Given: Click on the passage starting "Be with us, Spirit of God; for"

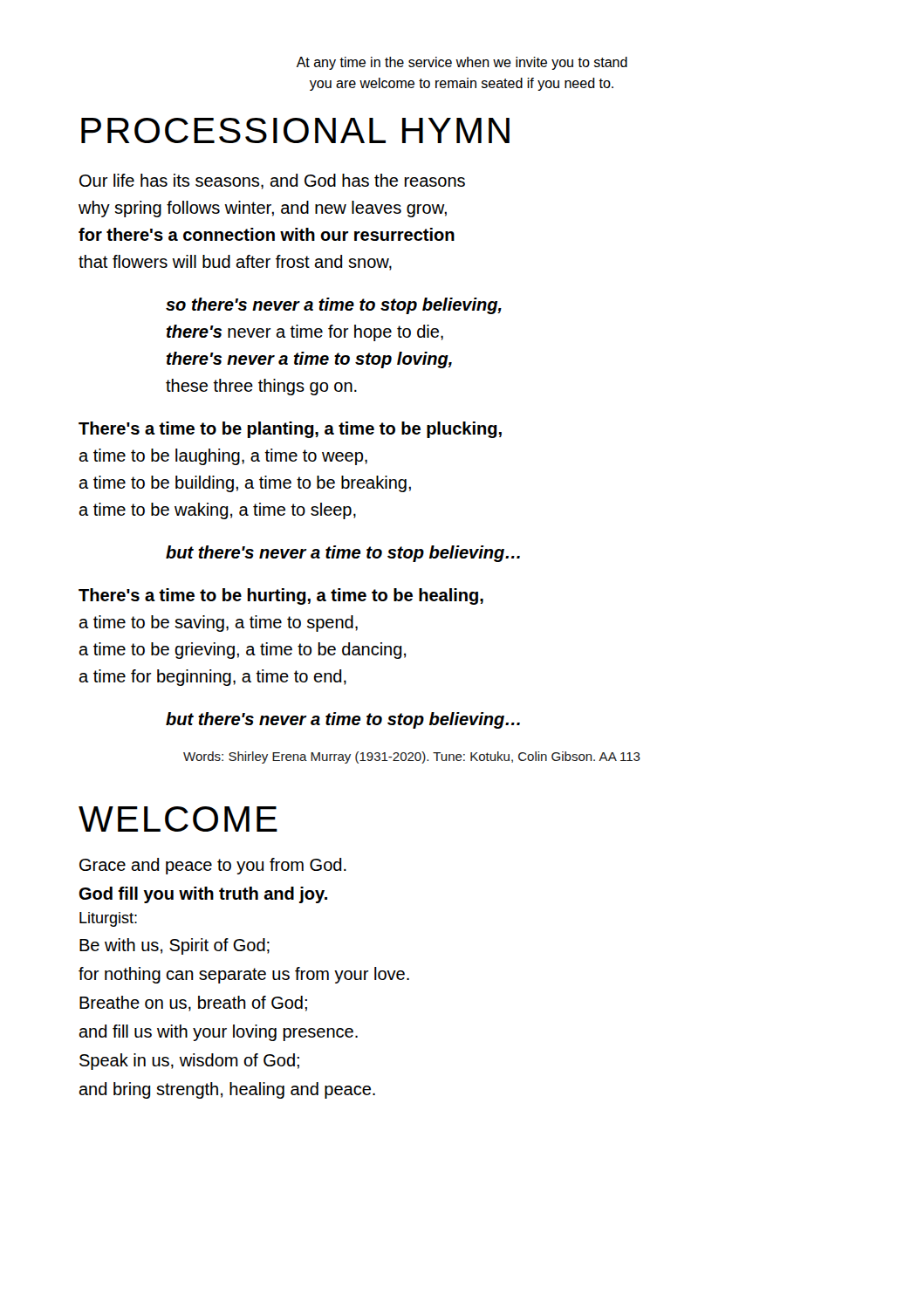Looking at the screenshot, I should pyautogui.click(x=244, y=1017).
